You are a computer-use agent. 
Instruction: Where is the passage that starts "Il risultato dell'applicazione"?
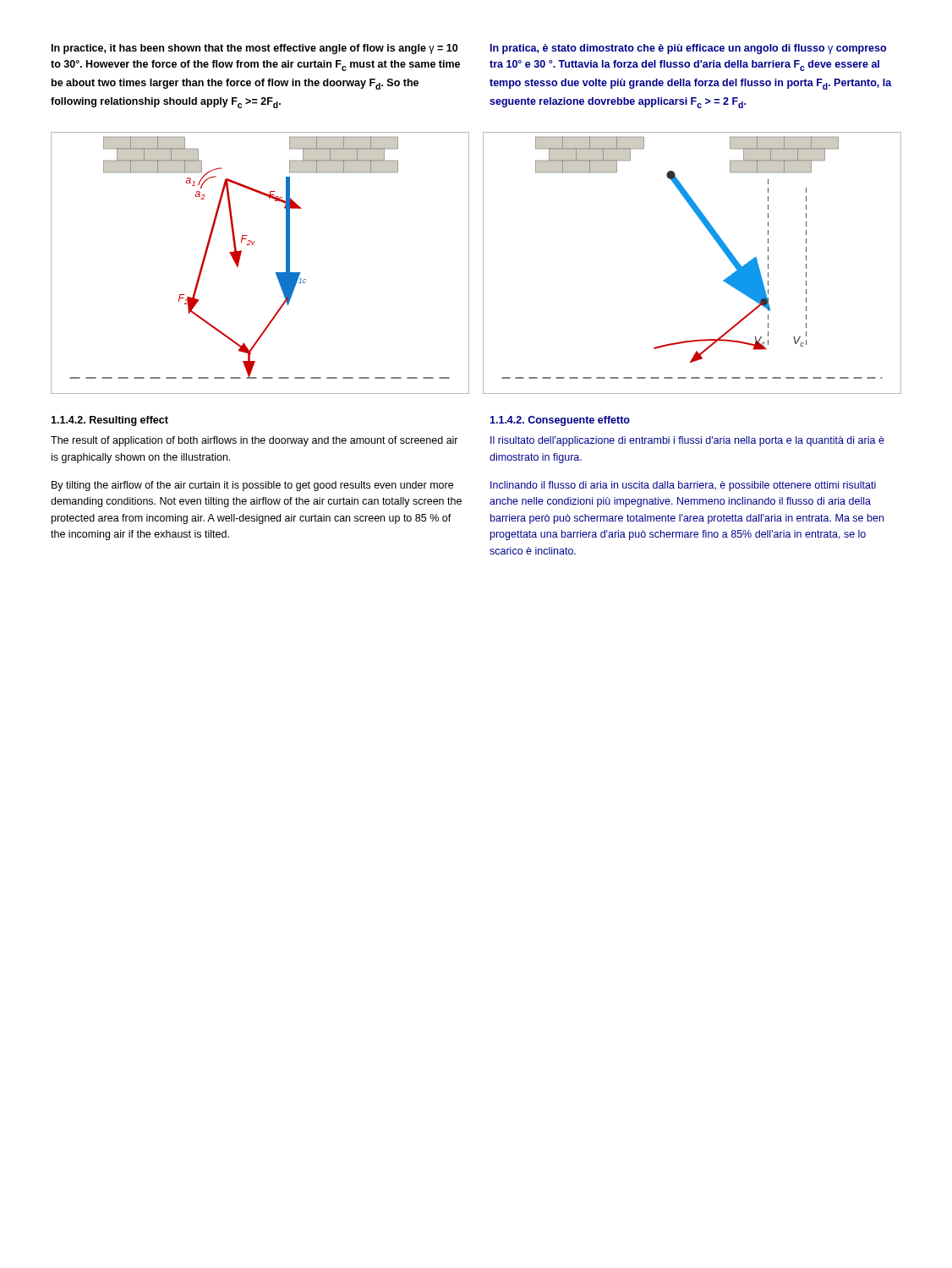695,449
